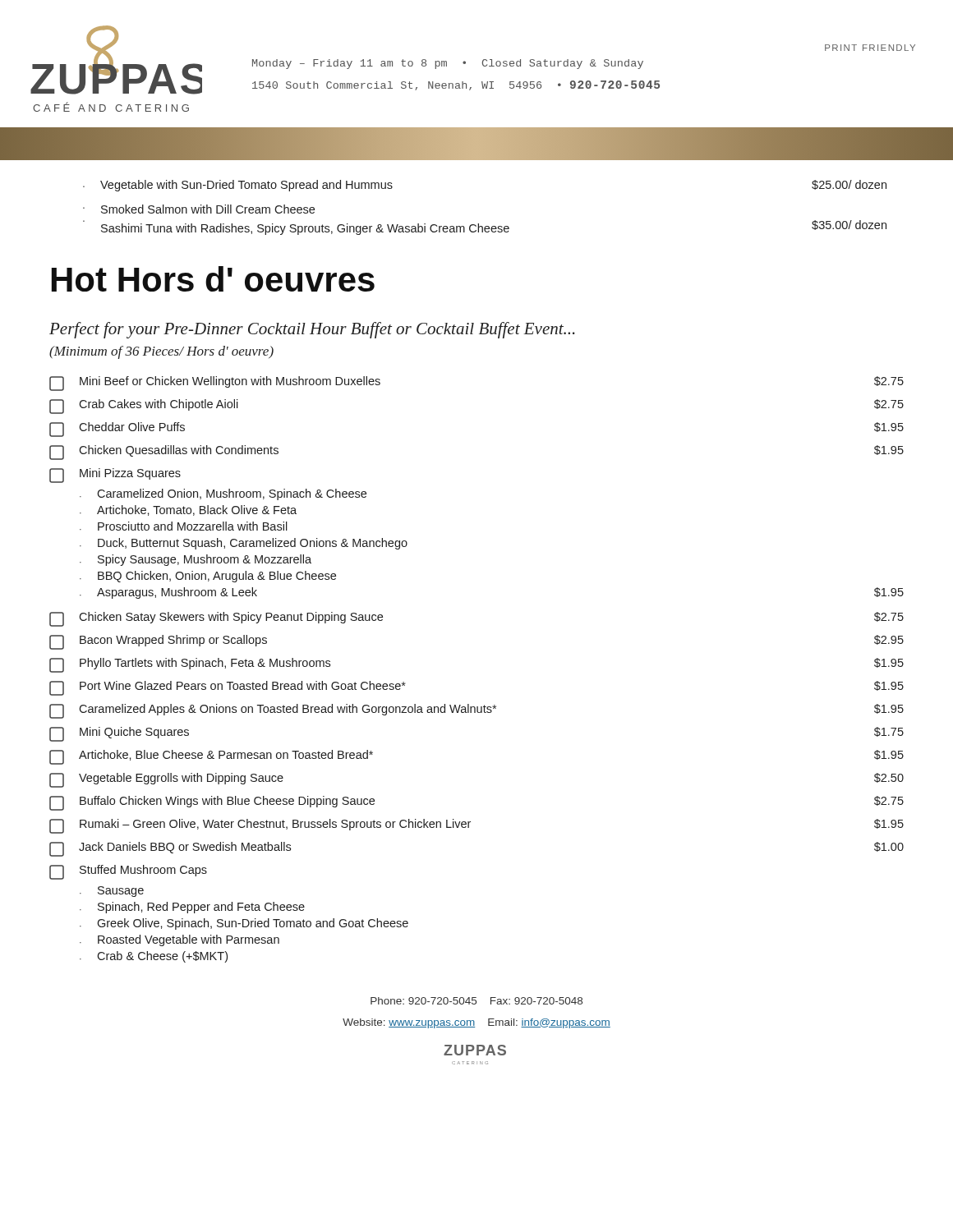Navigate to the element starting "· Spicy Sausage, Mushroom & Mozzarella"
953x1232 pixels.
click(x=195, y=560)
